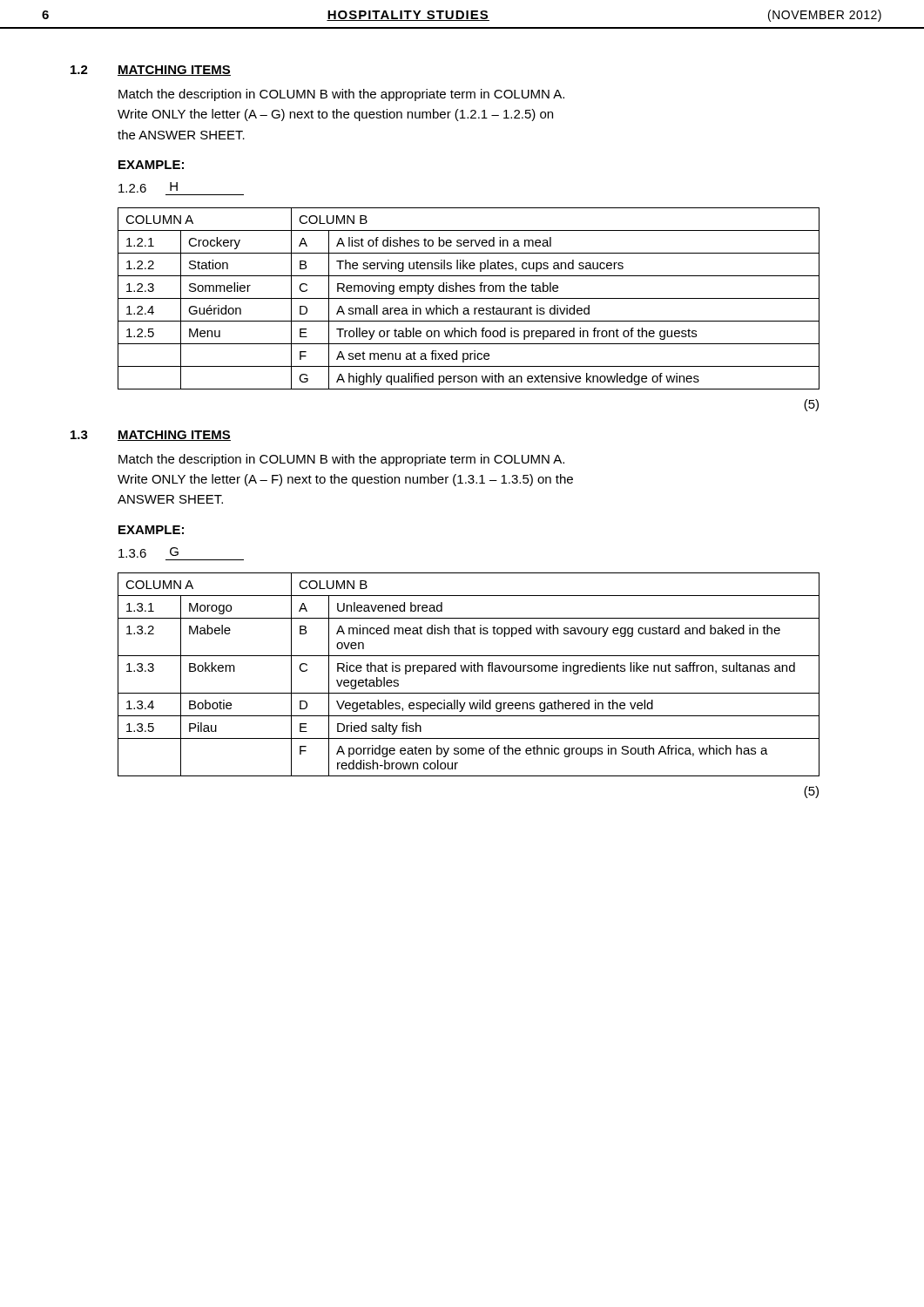Click on the table containing "Unleavened bread"
Image resolution: width=924 pixels, height=1307 pixels.
(x=469, y=674)
